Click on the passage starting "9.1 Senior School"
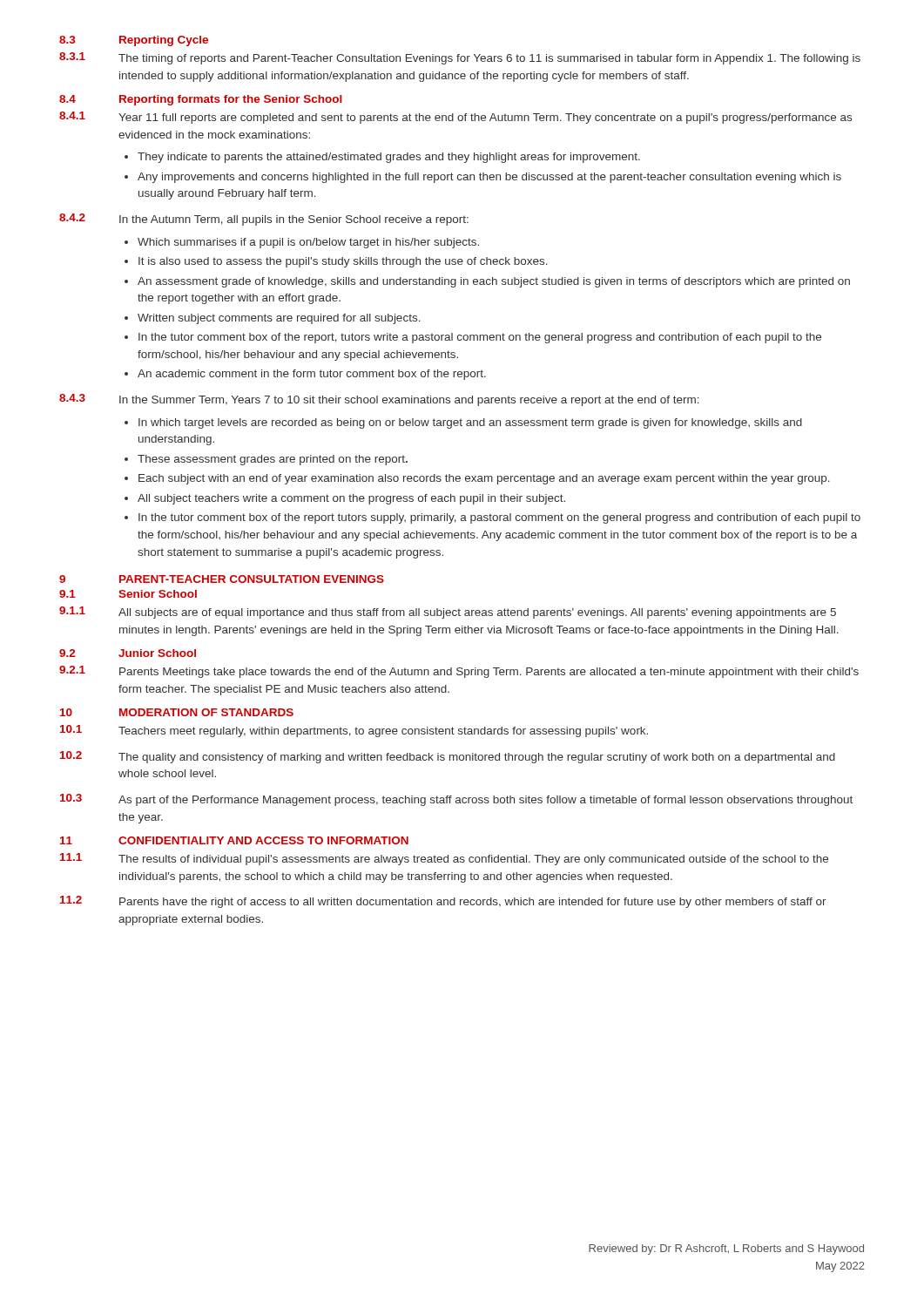The image size is (924, 1307). click(128, 594)
